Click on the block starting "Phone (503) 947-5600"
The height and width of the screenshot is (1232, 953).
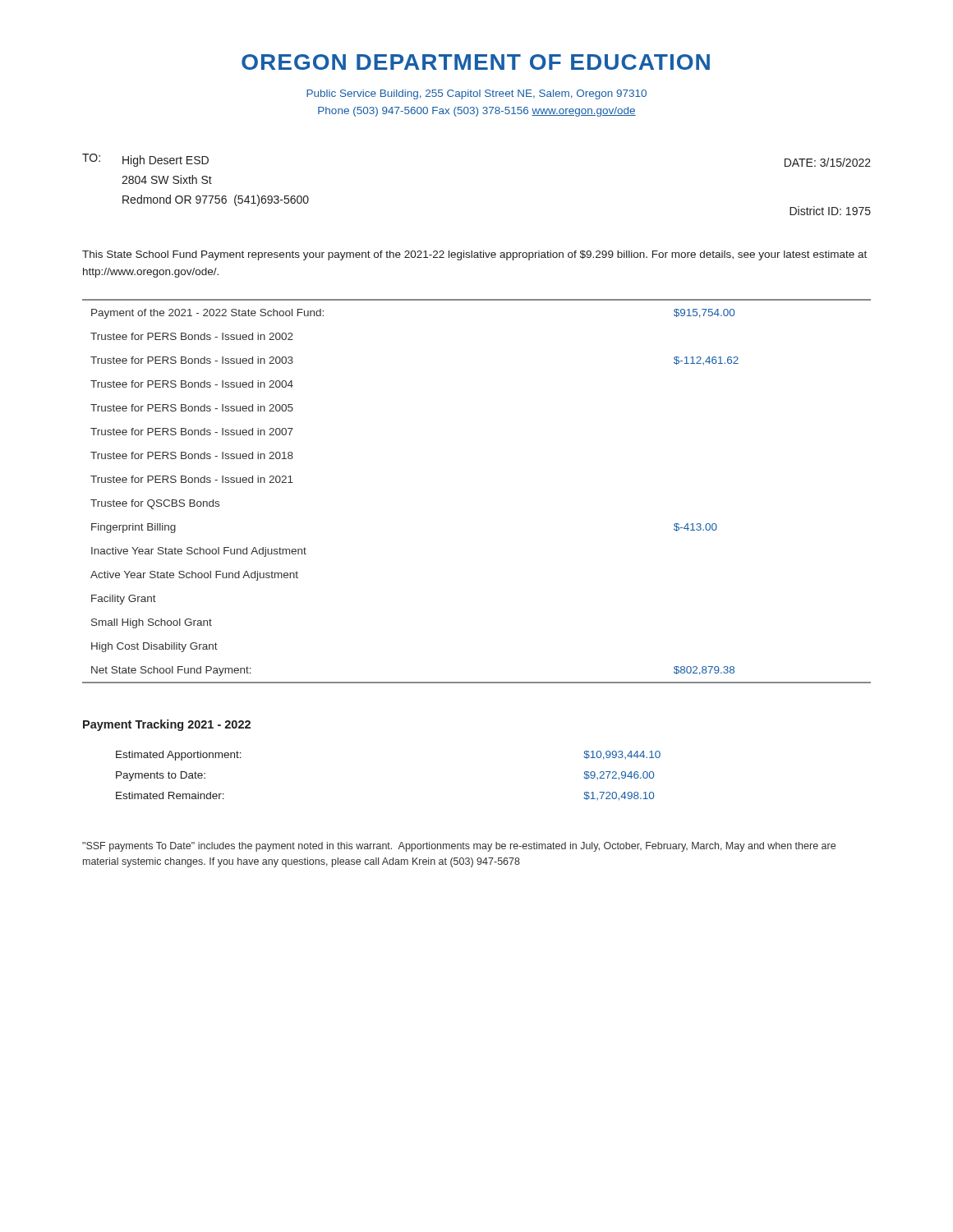click(476, 111)
